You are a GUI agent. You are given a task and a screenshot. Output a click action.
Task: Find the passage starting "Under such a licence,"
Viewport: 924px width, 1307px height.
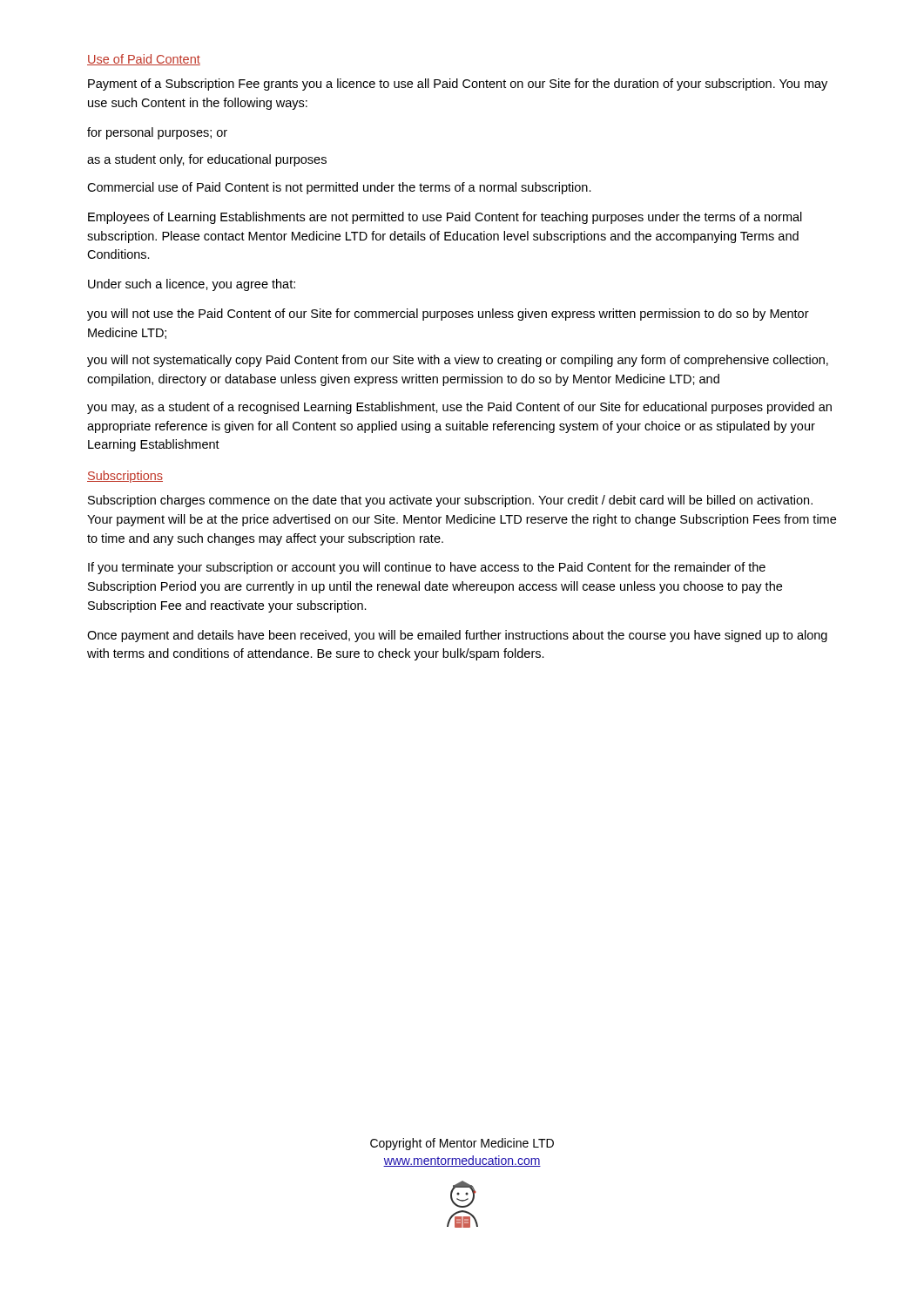tap(192, 284)
